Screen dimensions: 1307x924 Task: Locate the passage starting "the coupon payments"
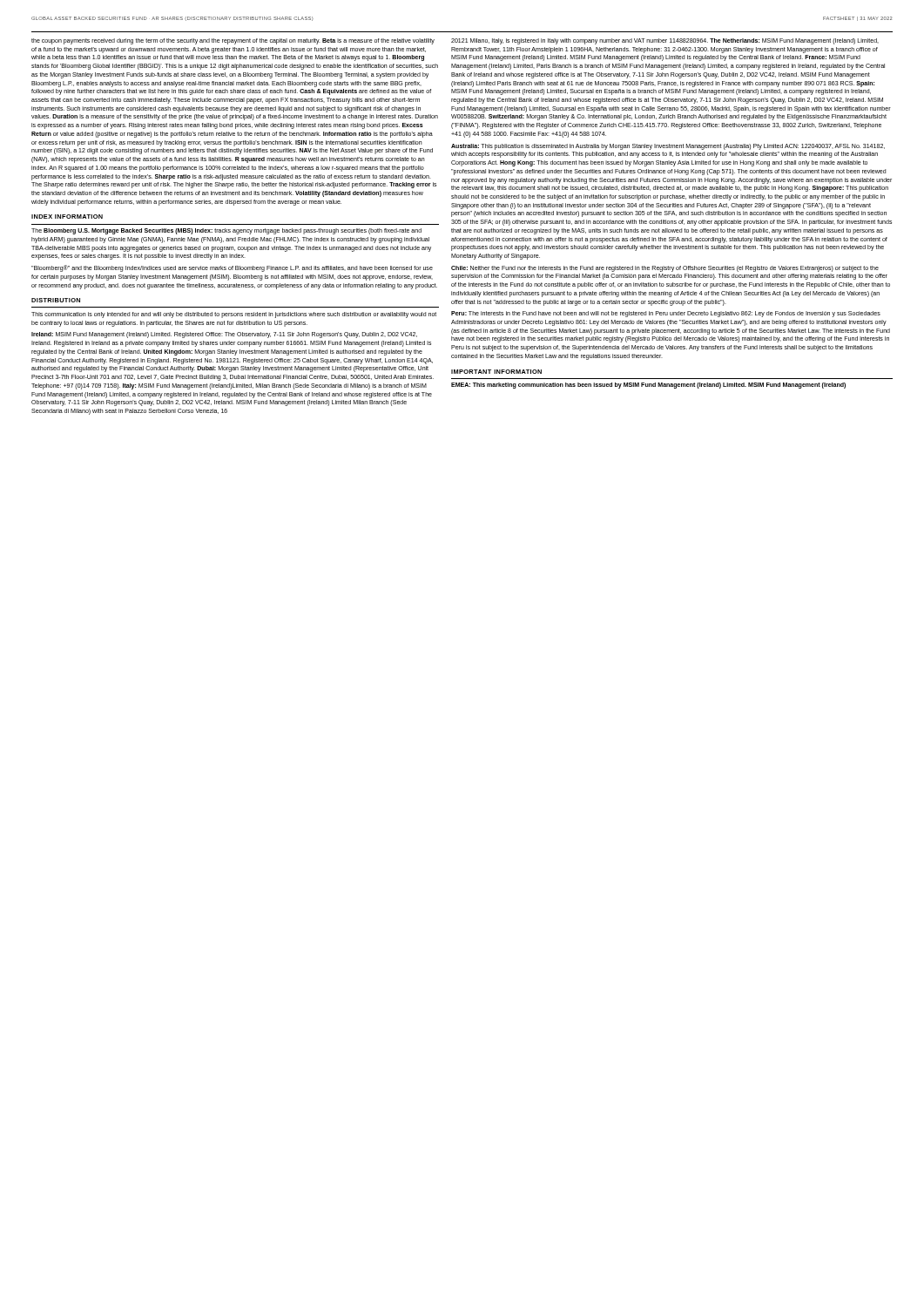click(x=235, y=121)
